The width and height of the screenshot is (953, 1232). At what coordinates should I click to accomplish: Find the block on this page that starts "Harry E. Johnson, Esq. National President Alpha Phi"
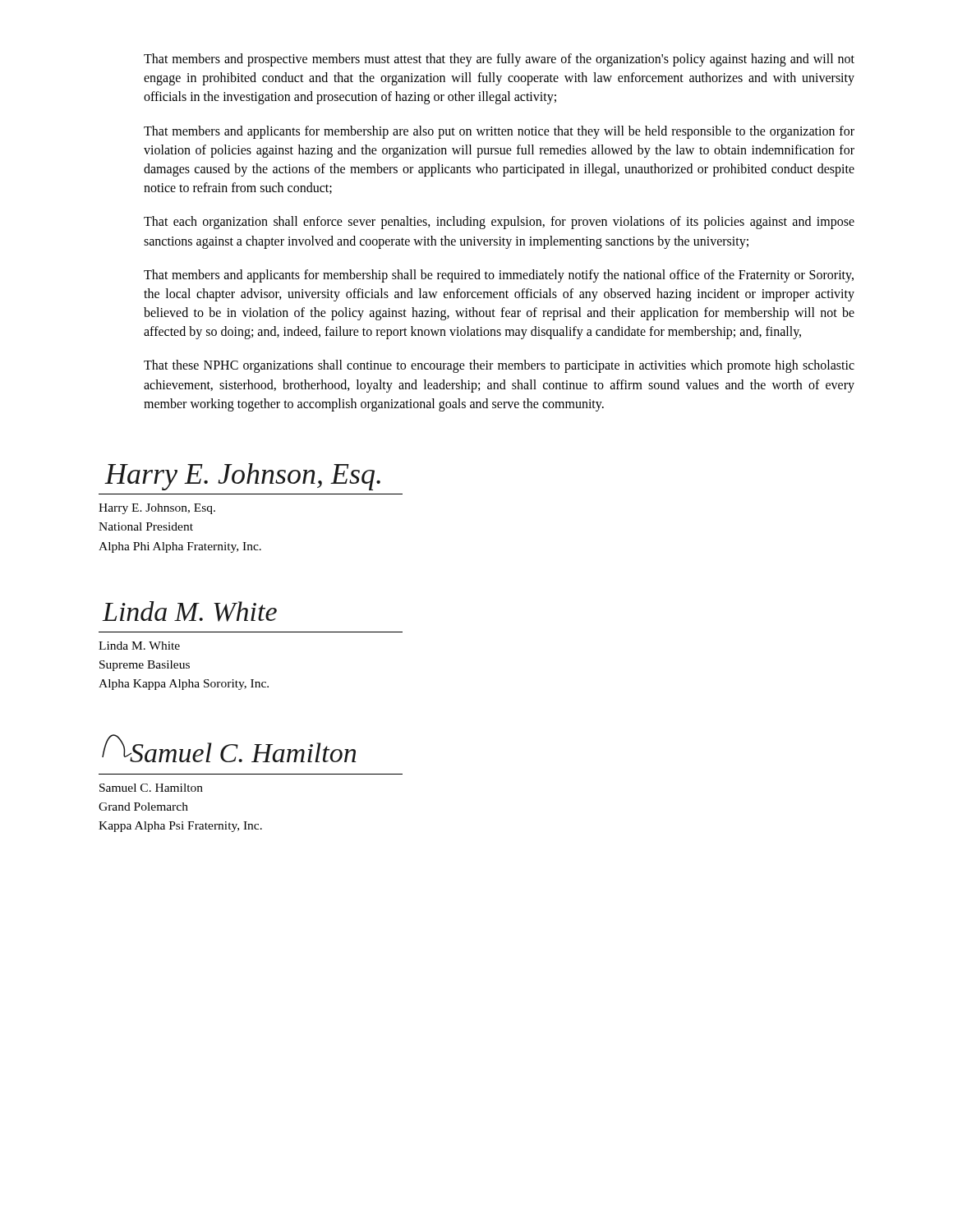[180, 526]
